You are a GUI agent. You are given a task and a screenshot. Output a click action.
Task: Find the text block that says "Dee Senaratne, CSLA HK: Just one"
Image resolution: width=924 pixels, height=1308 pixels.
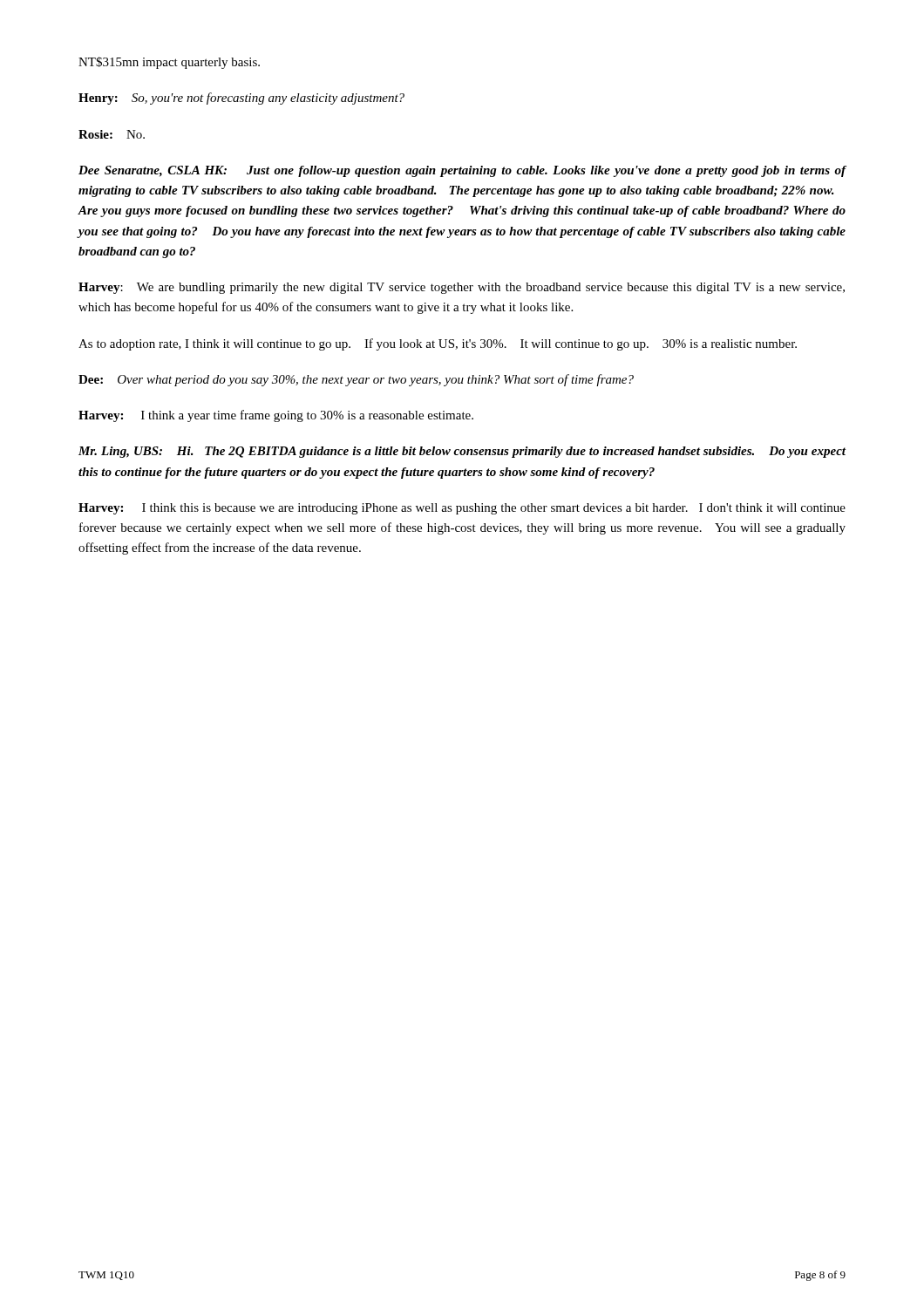[x=462, y=210]
